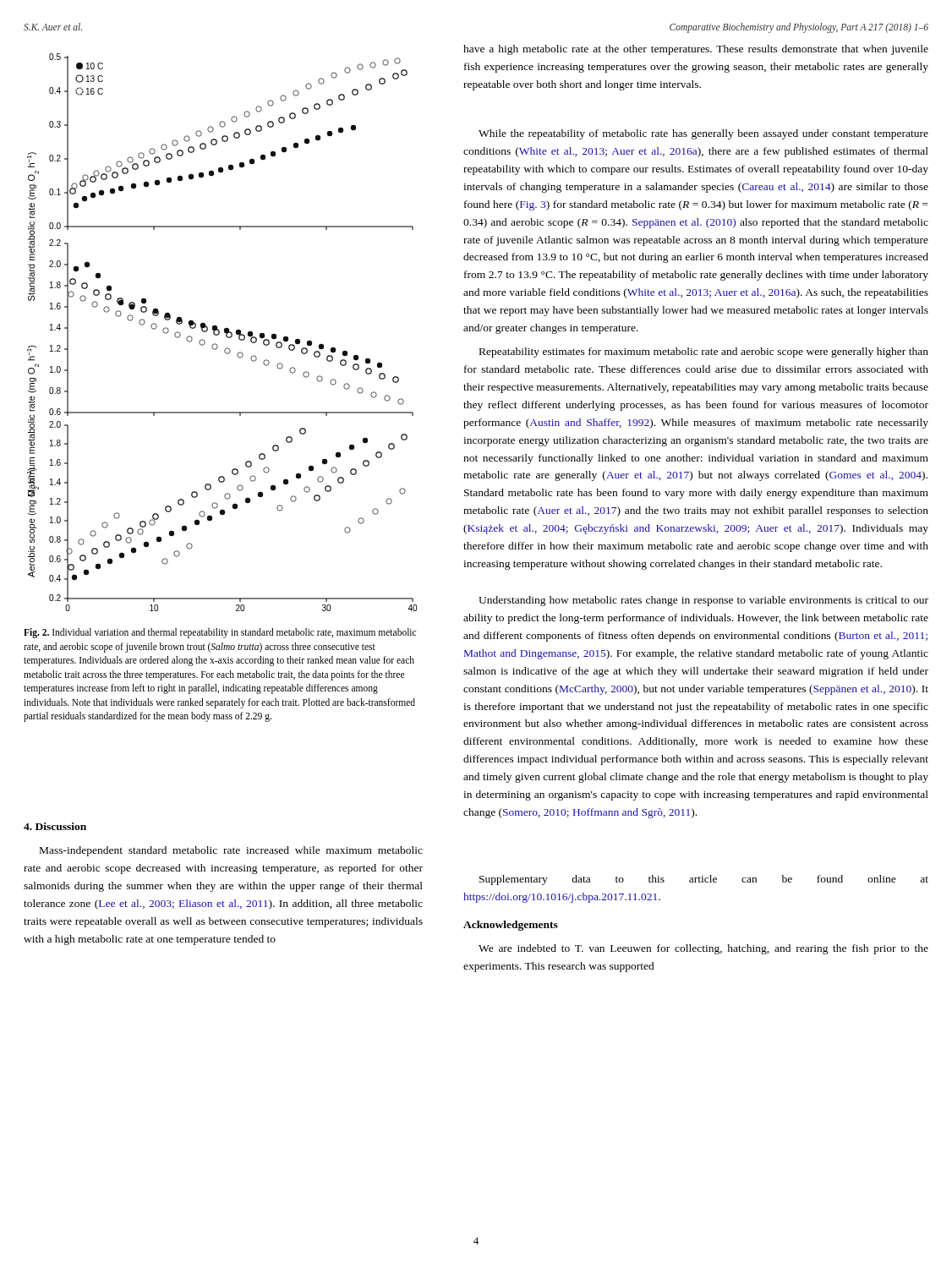
Task: Find the text block that says "Supplementary data to this article can be"
Action: point(696,888)
